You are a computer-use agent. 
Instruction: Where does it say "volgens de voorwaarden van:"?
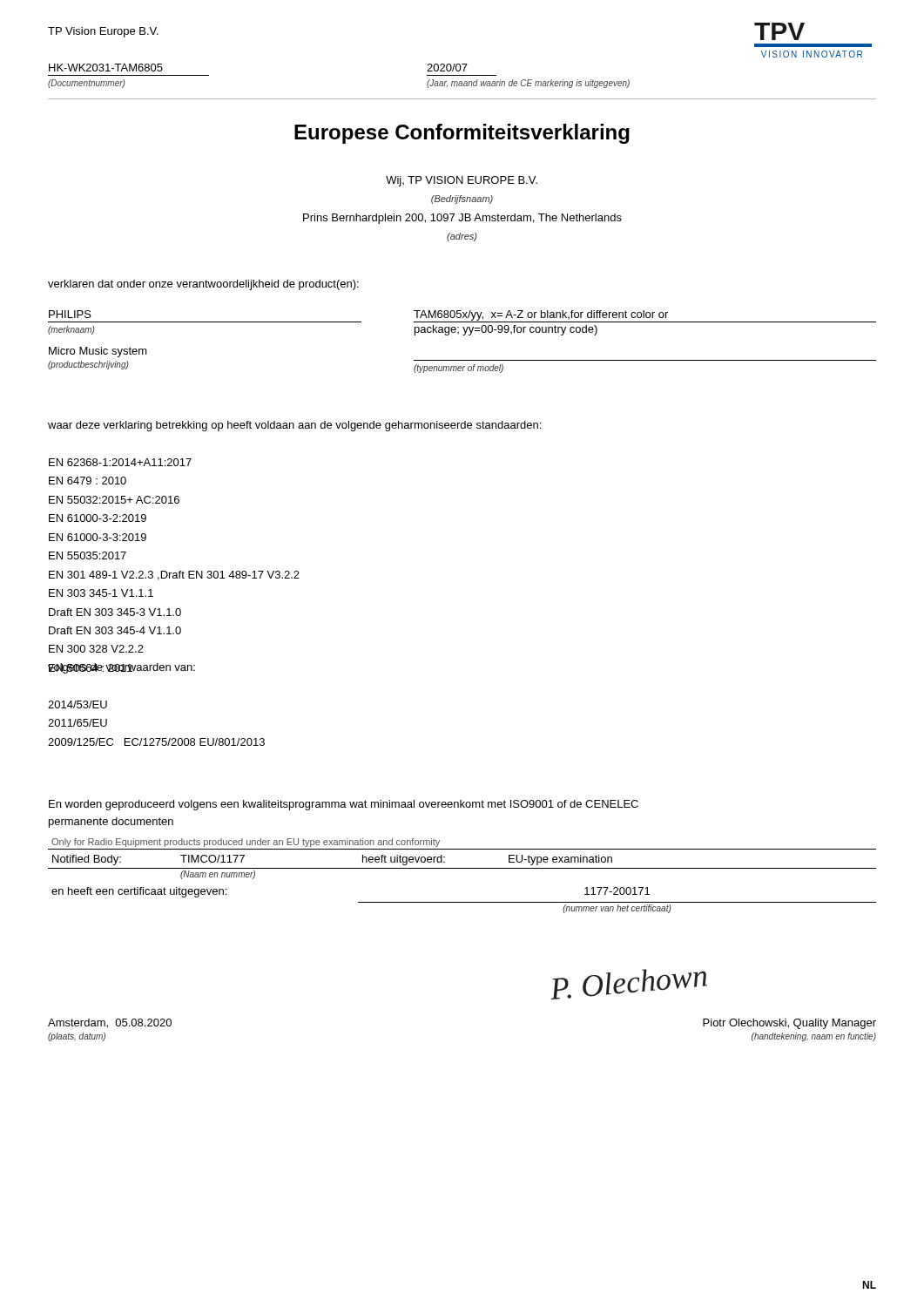click(122, 667)
